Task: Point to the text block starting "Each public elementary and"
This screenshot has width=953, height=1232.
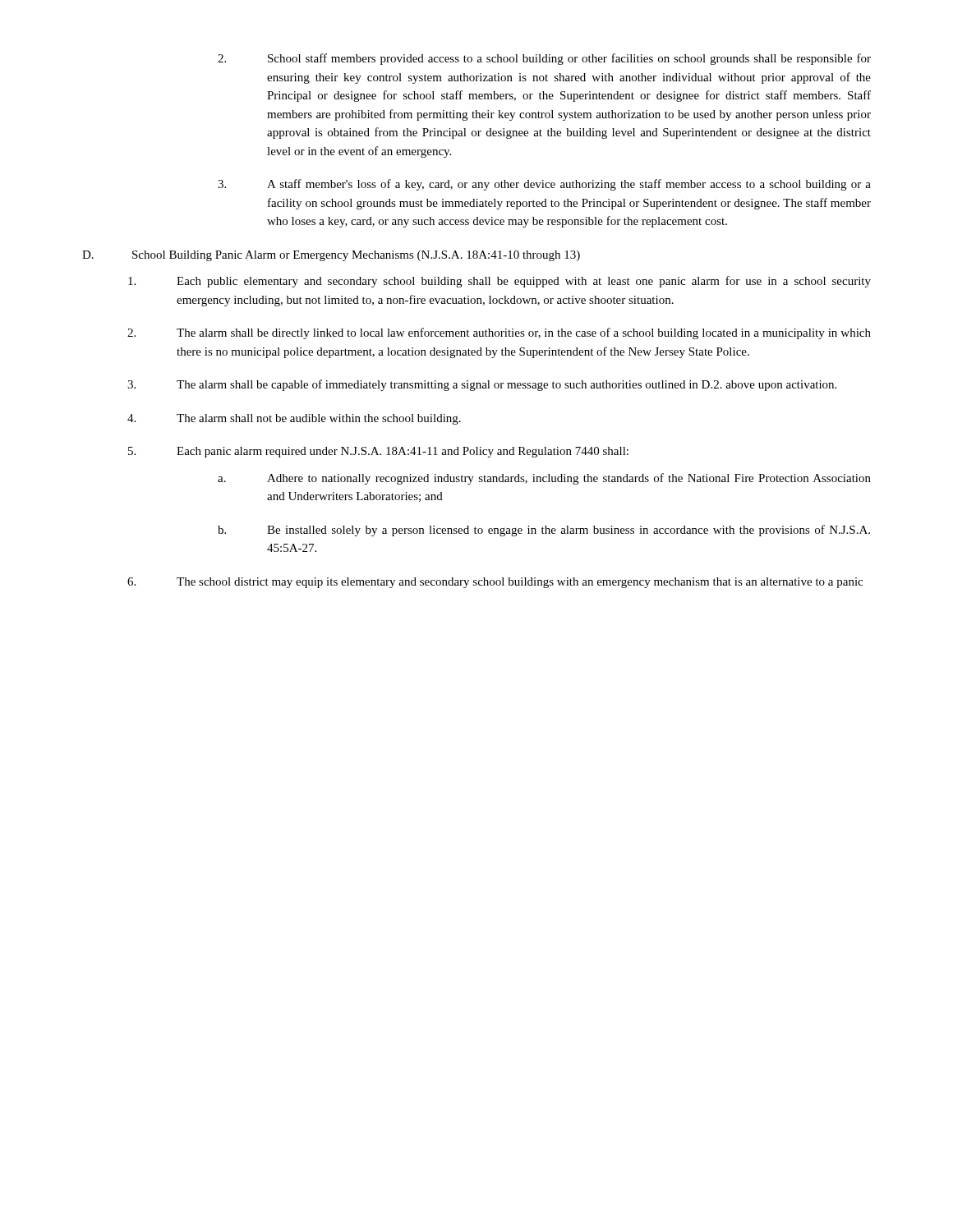Action: (499, 290)
